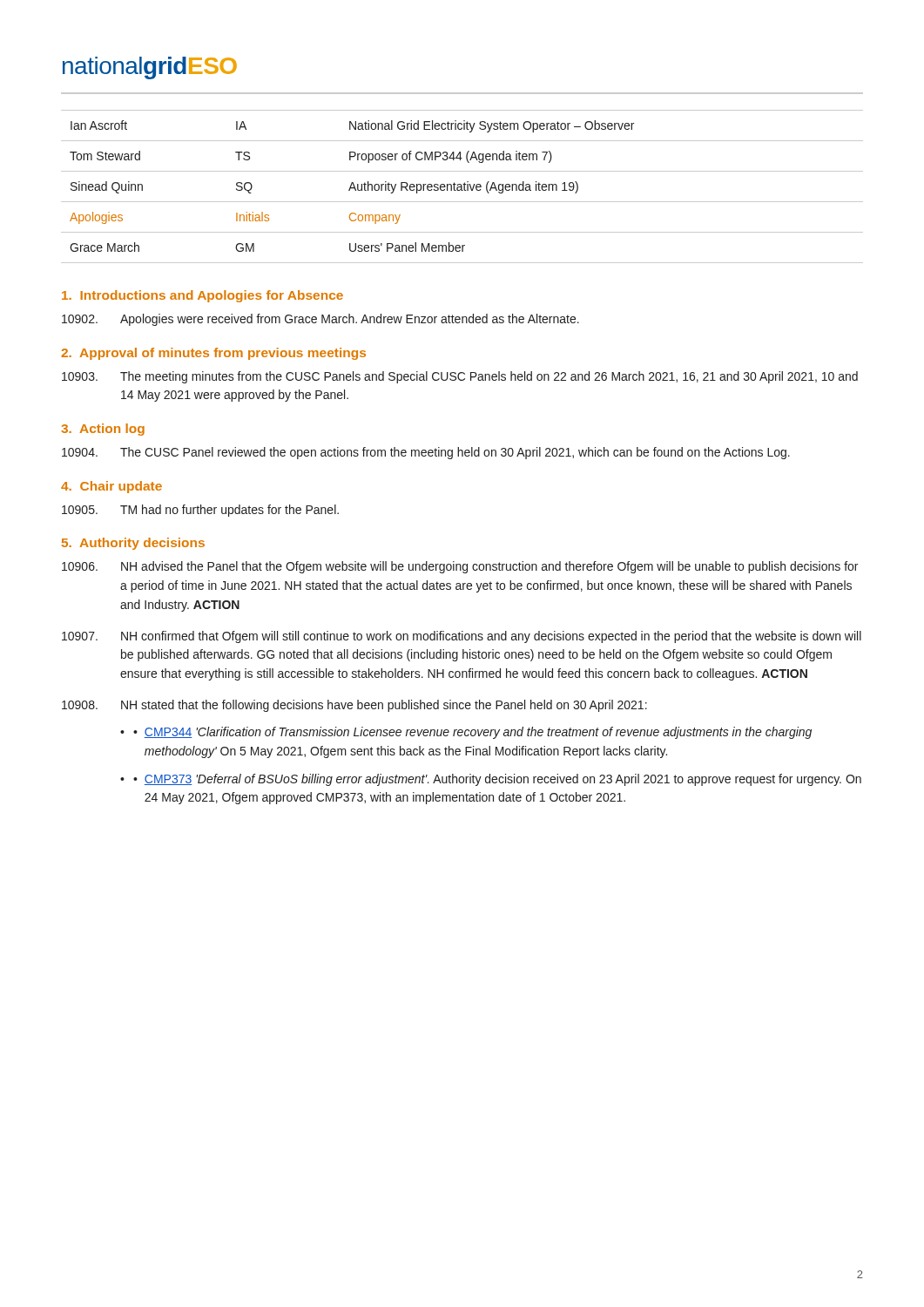Locate the table with the text "Grace March"
This screenshot has width=924, height=1307.
(x=462, y=186)
